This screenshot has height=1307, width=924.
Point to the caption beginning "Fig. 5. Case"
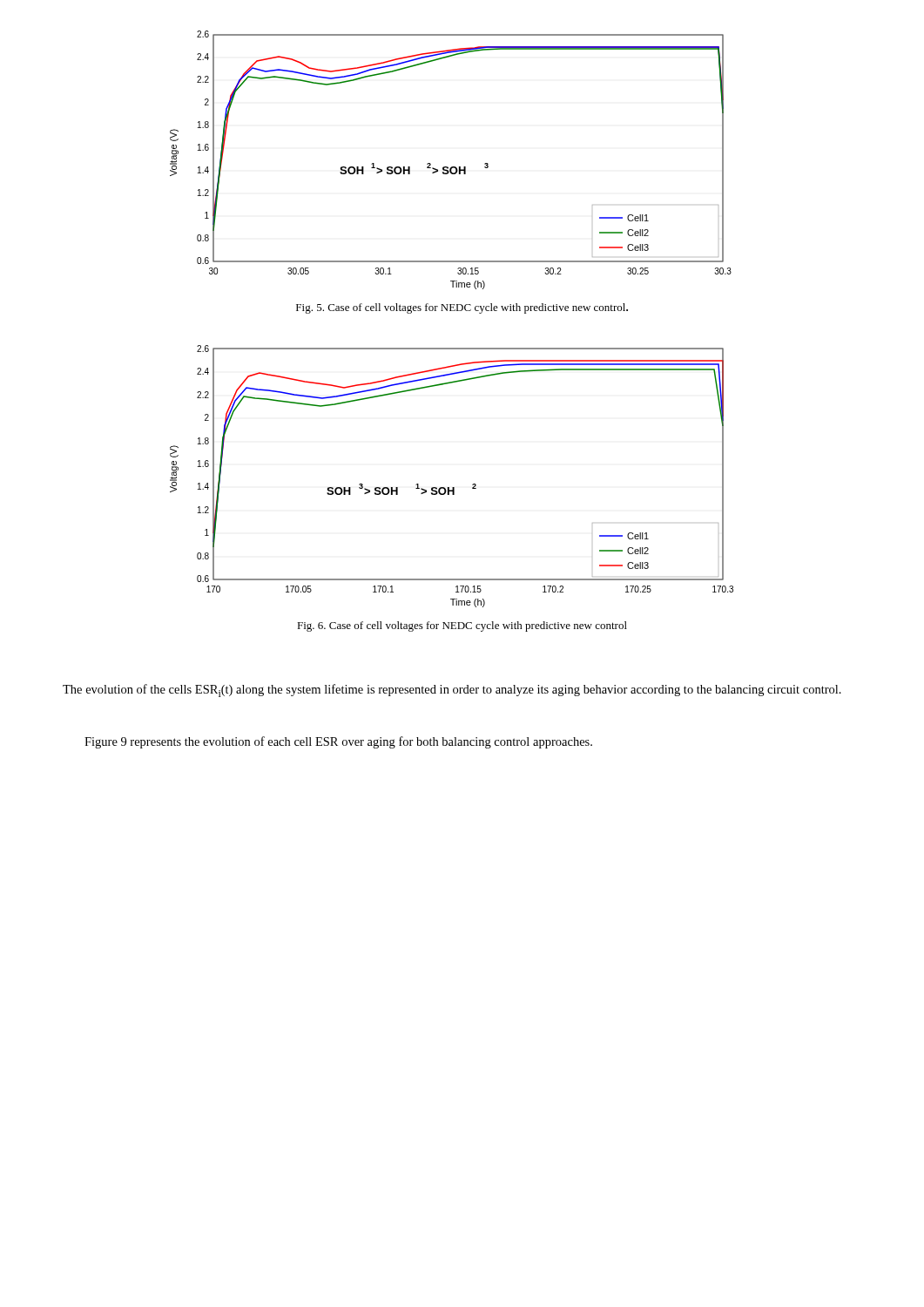(462, 307)
